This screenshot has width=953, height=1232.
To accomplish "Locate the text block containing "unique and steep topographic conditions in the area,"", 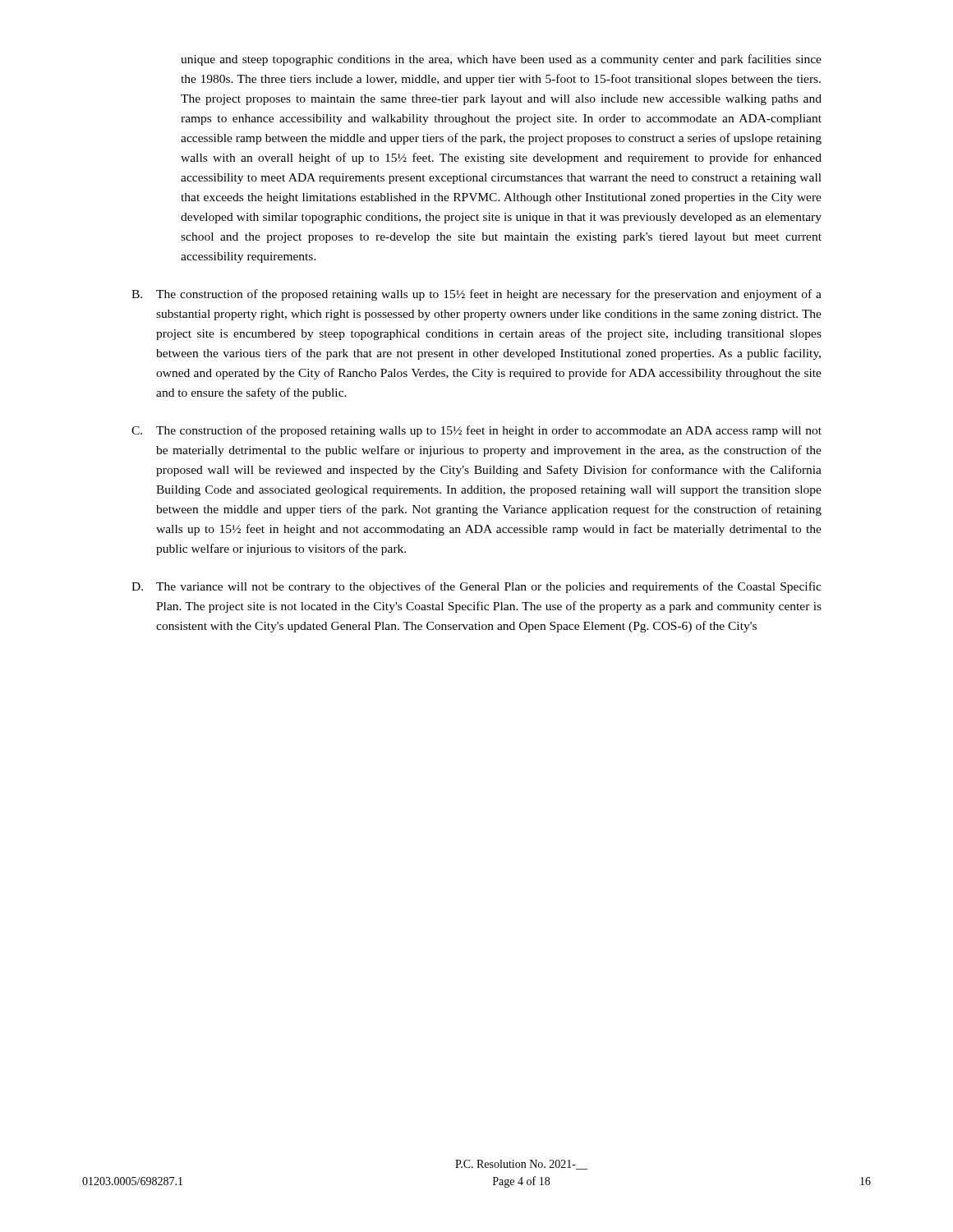I will 501,157.
